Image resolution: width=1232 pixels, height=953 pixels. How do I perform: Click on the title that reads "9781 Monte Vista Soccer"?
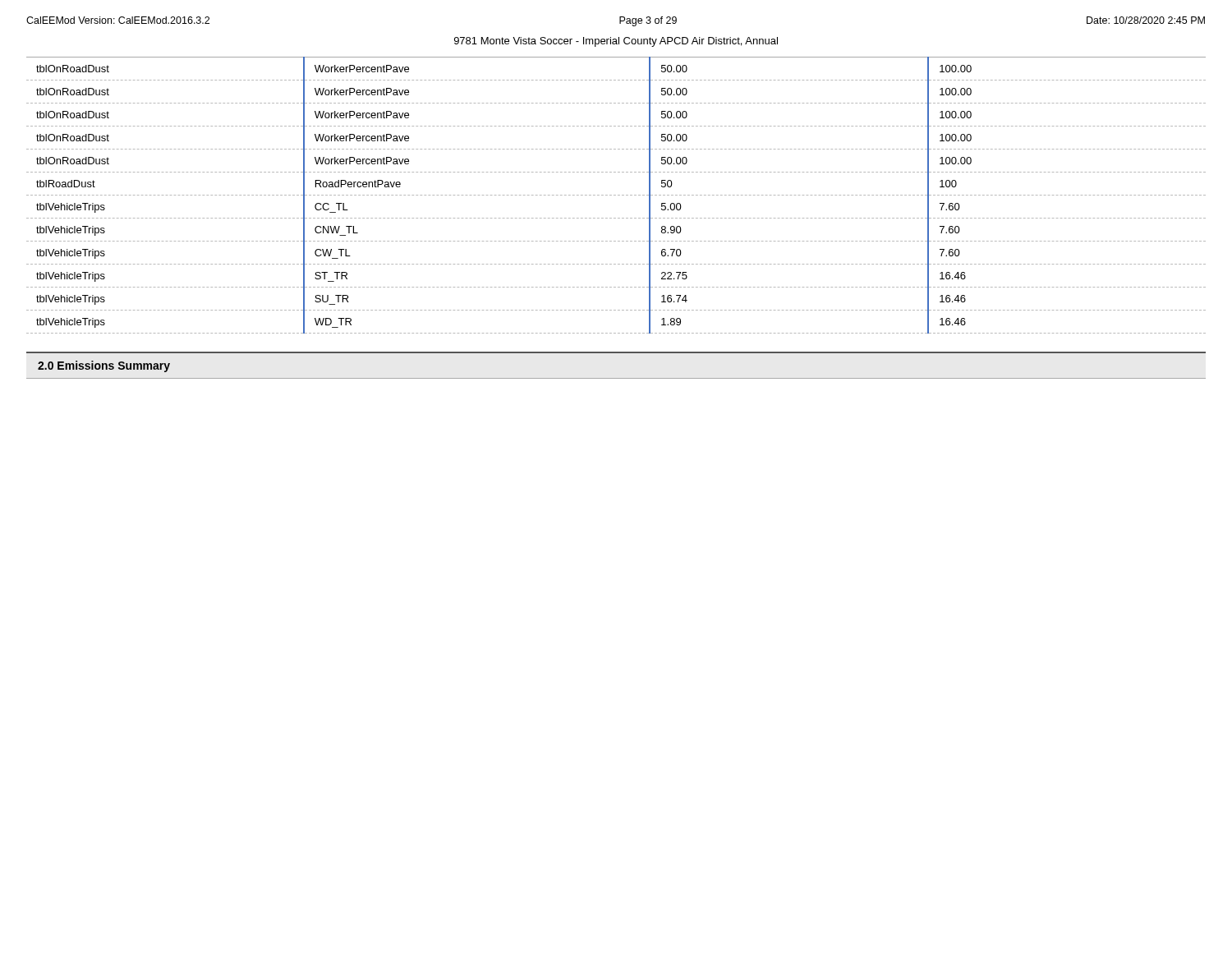click(x=616, y=41)
